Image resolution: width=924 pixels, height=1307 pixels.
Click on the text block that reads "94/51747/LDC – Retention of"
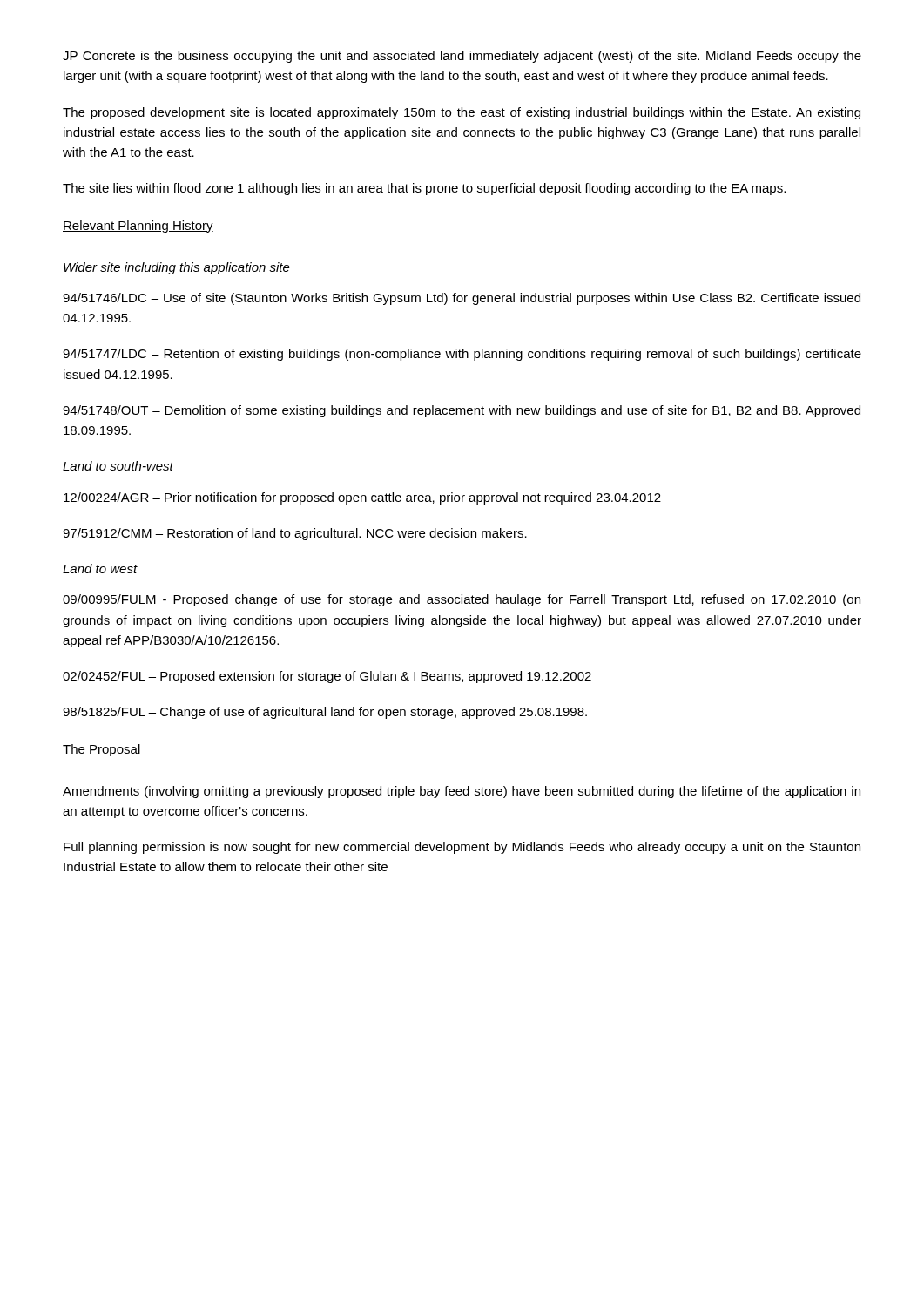point(462,364)
